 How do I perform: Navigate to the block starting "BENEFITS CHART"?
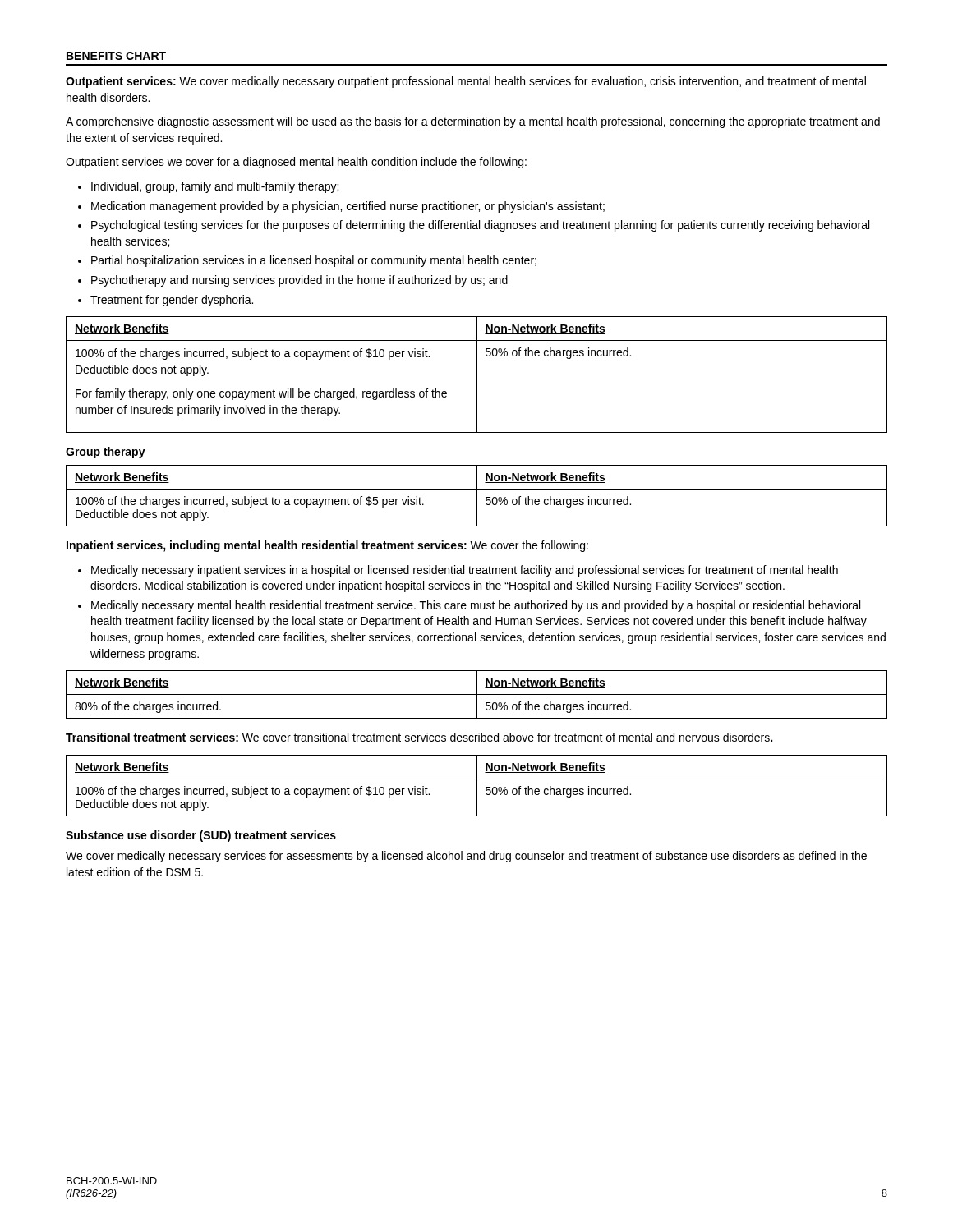pyautogui.click(x=116, y=56)
